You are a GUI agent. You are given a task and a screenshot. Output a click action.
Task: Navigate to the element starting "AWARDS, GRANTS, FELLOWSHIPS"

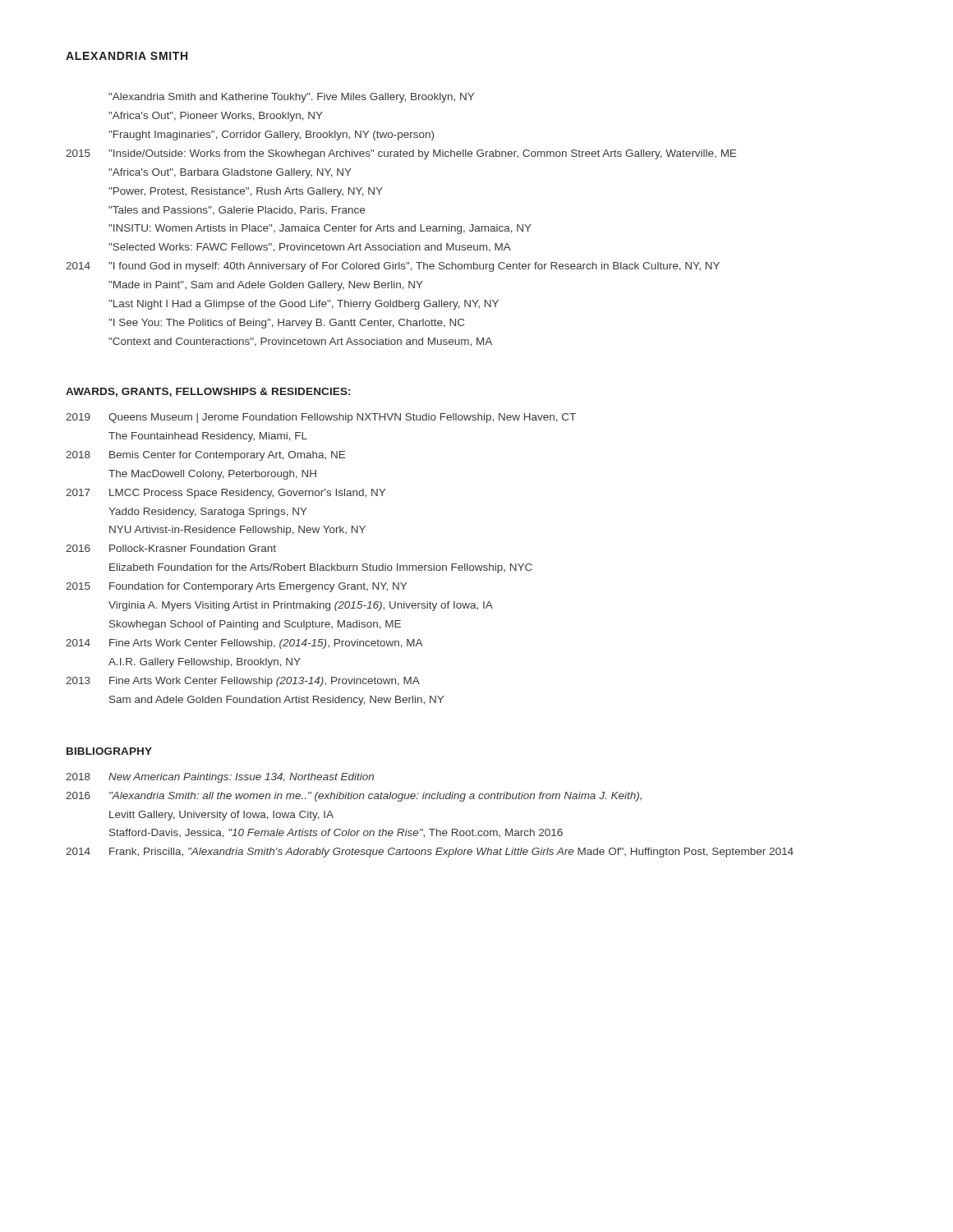(209, 391)
